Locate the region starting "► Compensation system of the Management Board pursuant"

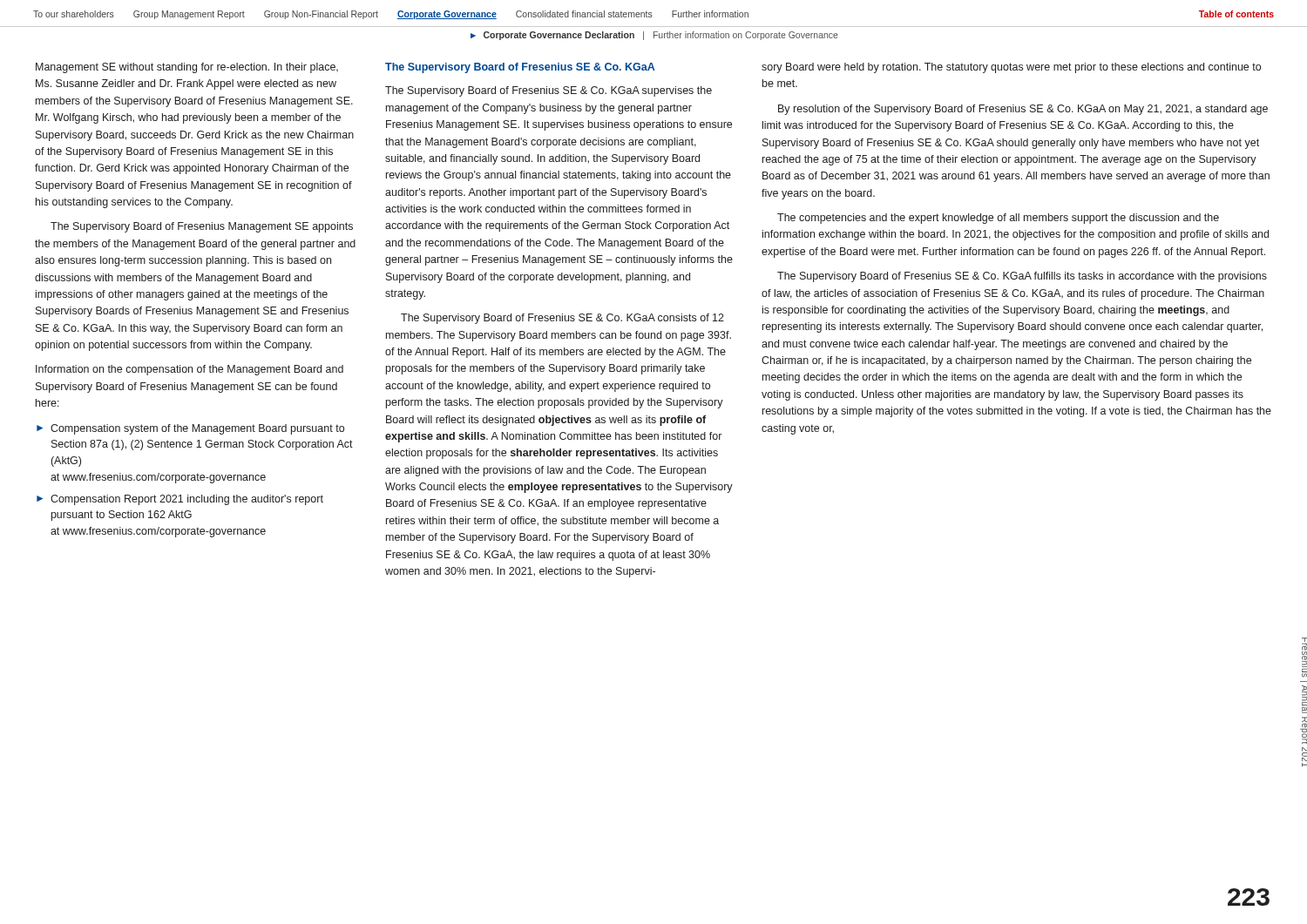pos(196,453)
